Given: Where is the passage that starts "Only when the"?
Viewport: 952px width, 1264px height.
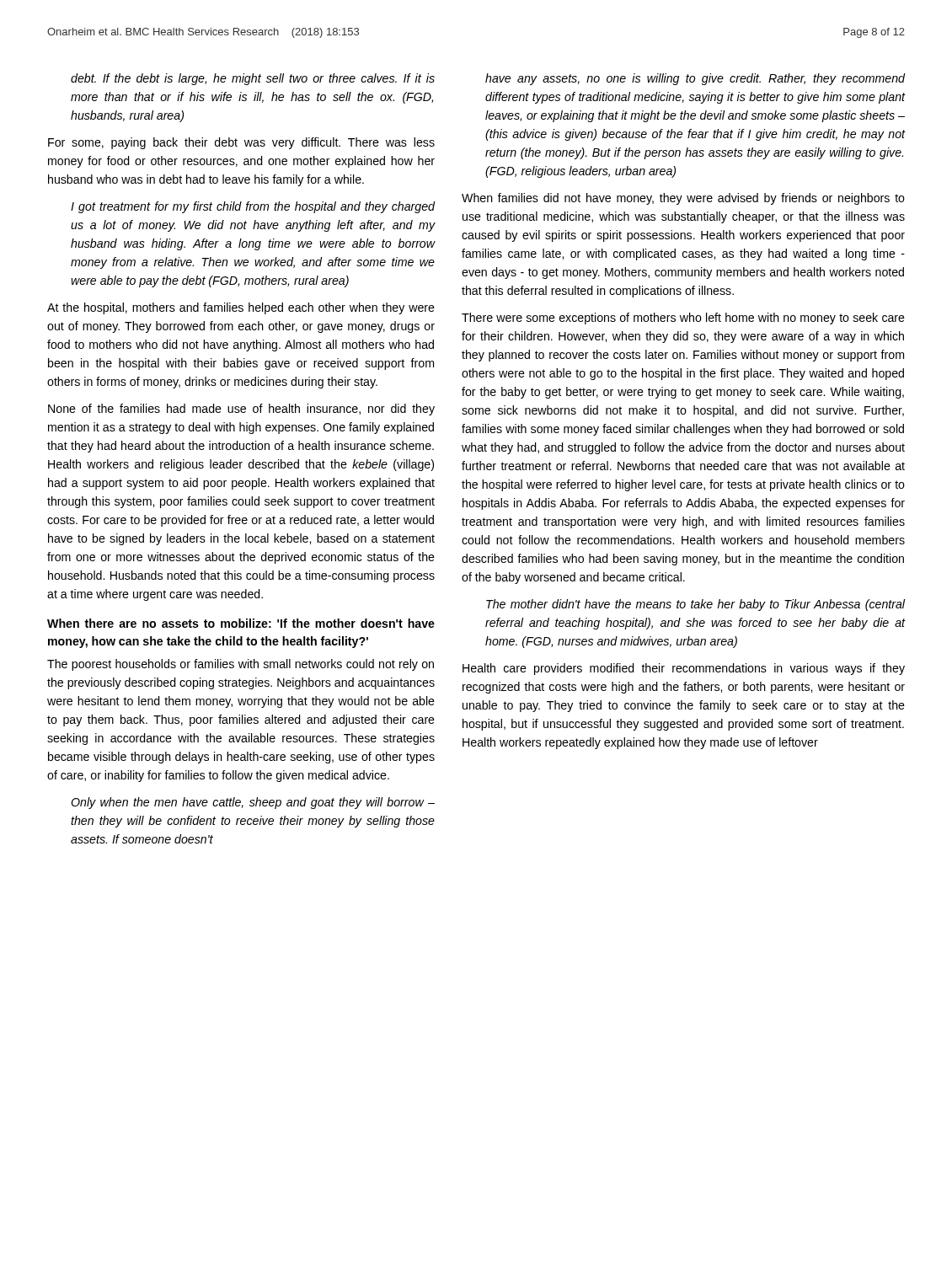Looking at the screenshot, I should 253,821.
